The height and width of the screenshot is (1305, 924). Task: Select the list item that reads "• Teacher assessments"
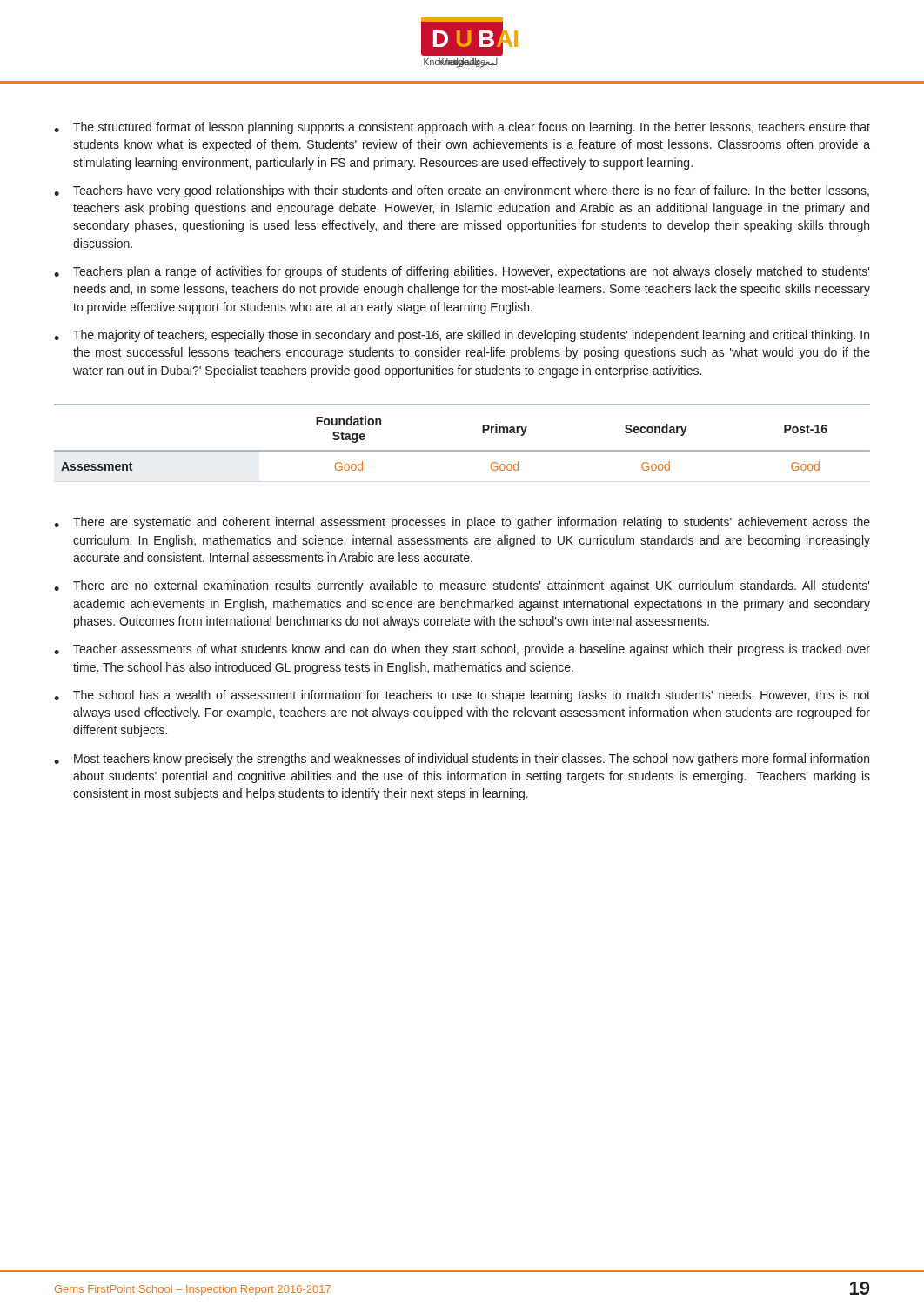click(x=462, y=658)
